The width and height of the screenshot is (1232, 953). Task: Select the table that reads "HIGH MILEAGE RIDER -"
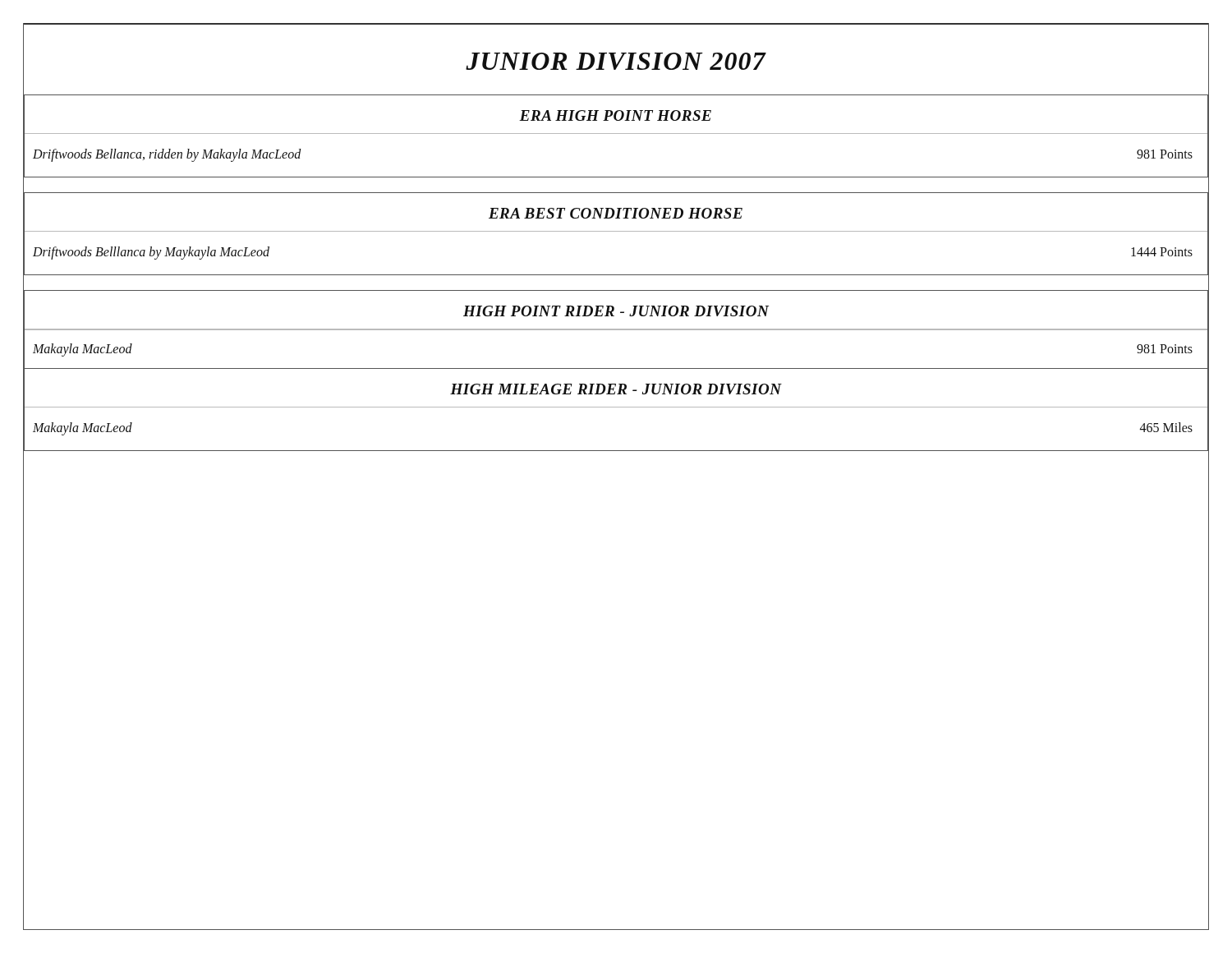pos(616,410)
